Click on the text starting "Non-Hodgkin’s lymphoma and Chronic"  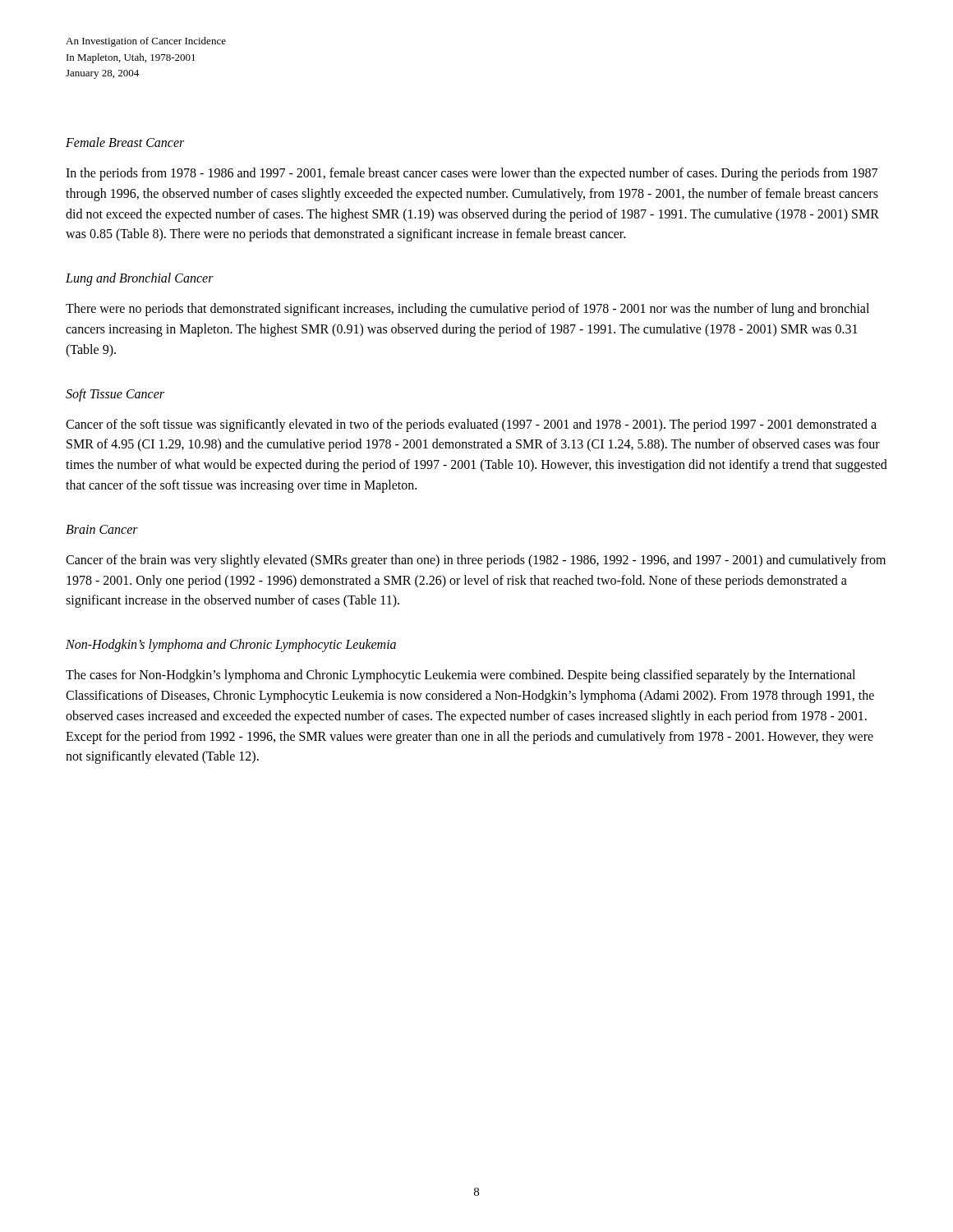pyautogui.click(x=231, y=644)
